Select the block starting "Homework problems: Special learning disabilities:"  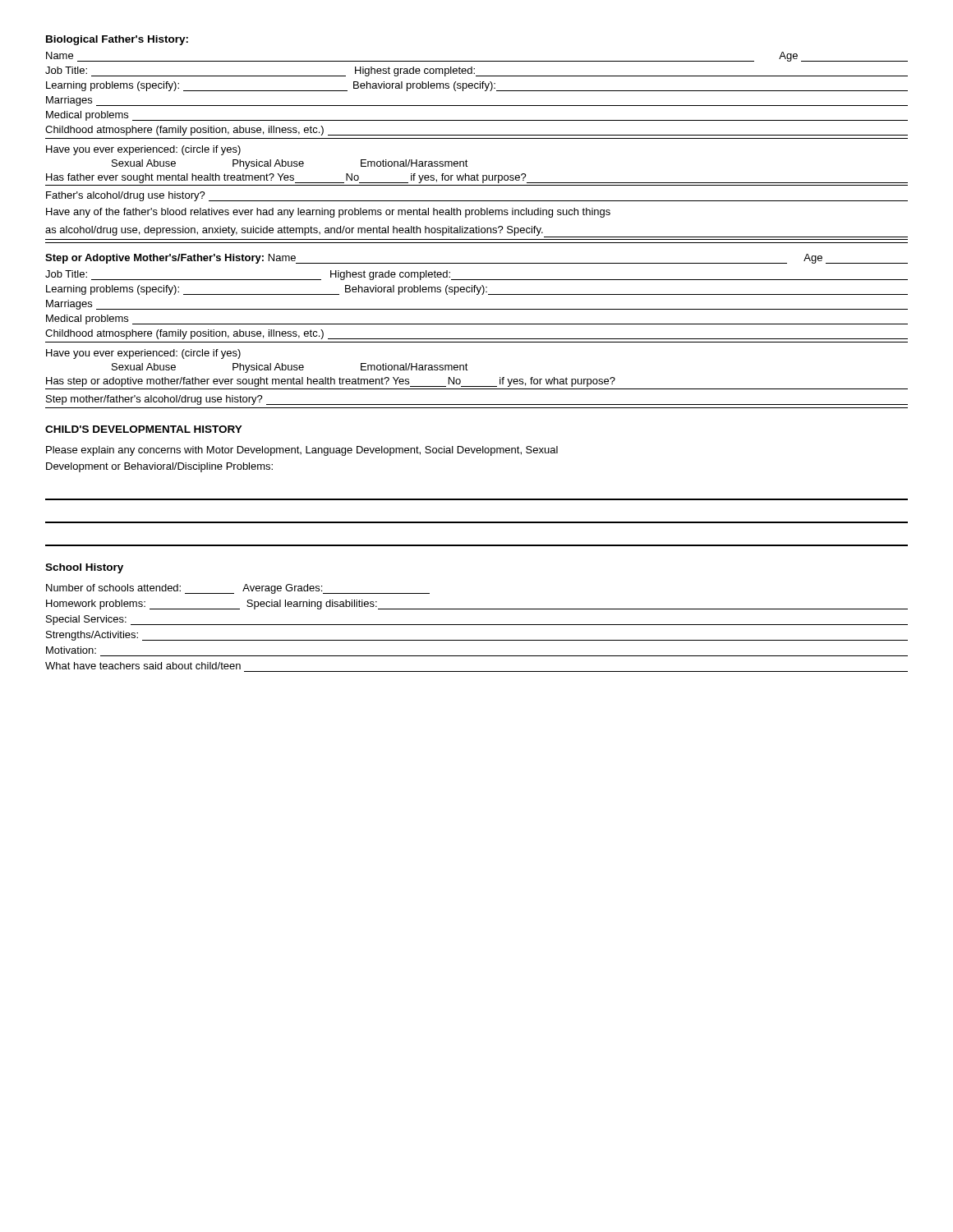(476, 603)
